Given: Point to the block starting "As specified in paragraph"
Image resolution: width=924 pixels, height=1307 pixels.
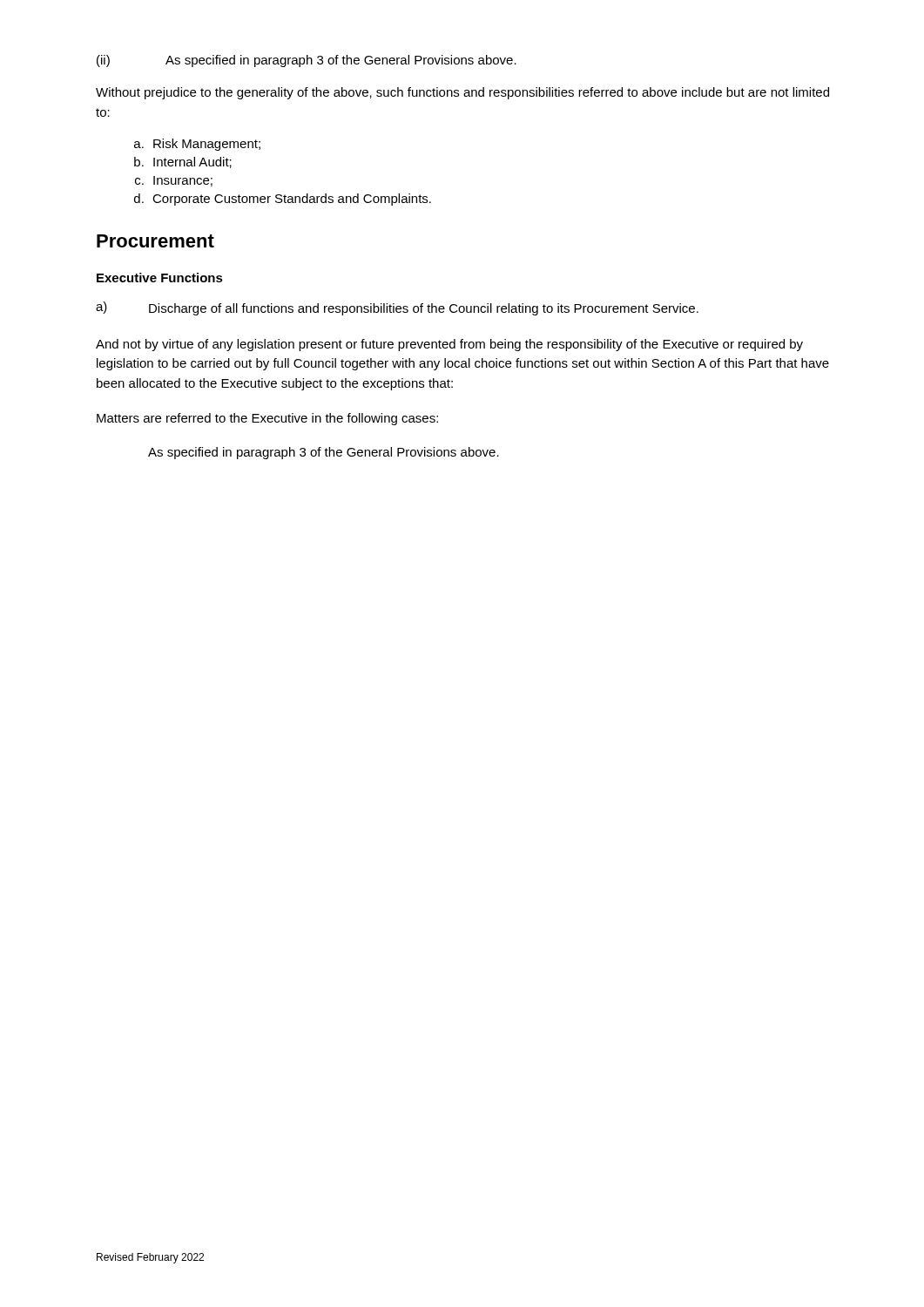Looking at the screenshot, I should coord(324,451).
